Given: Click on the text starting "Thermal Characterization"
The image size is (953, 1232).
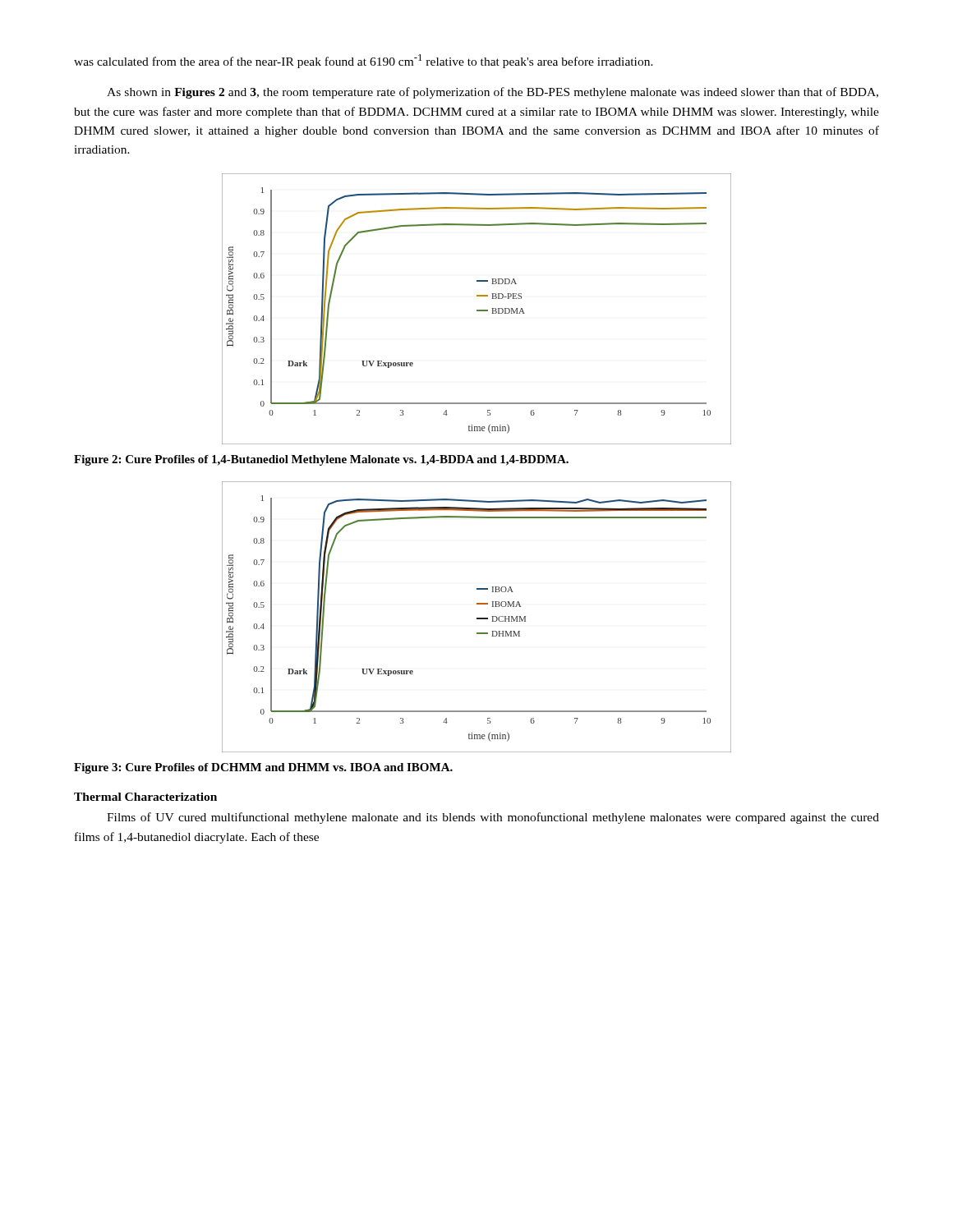Looking at the screenshot, I should [146, 797].
